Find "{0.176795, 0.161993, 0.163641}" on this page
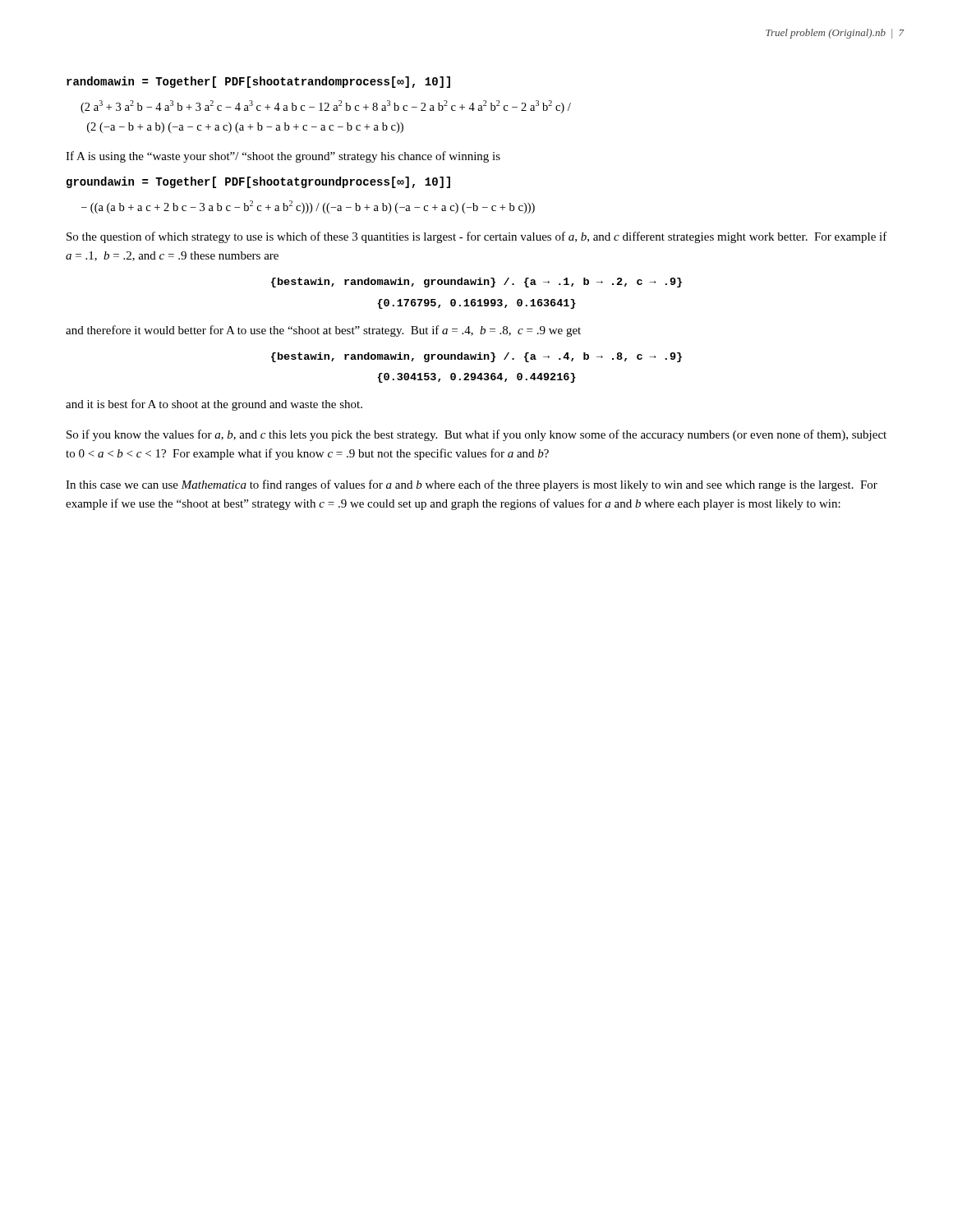Image resolution: width=953 pixels, height=1232 pixels. 476,304
